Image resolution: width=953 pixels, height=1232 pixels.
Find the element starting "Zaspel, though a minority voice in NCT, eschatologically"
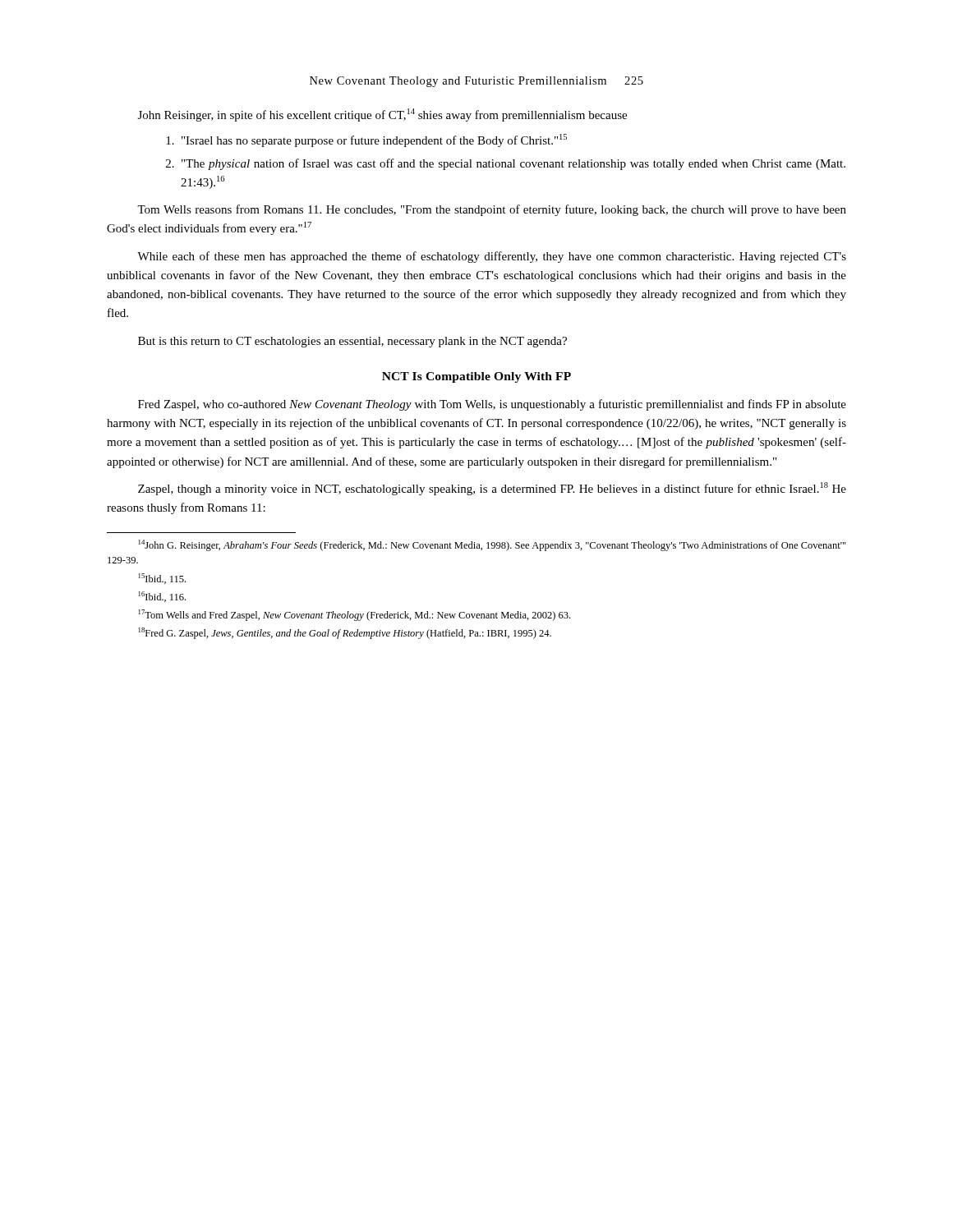(476, 497)
